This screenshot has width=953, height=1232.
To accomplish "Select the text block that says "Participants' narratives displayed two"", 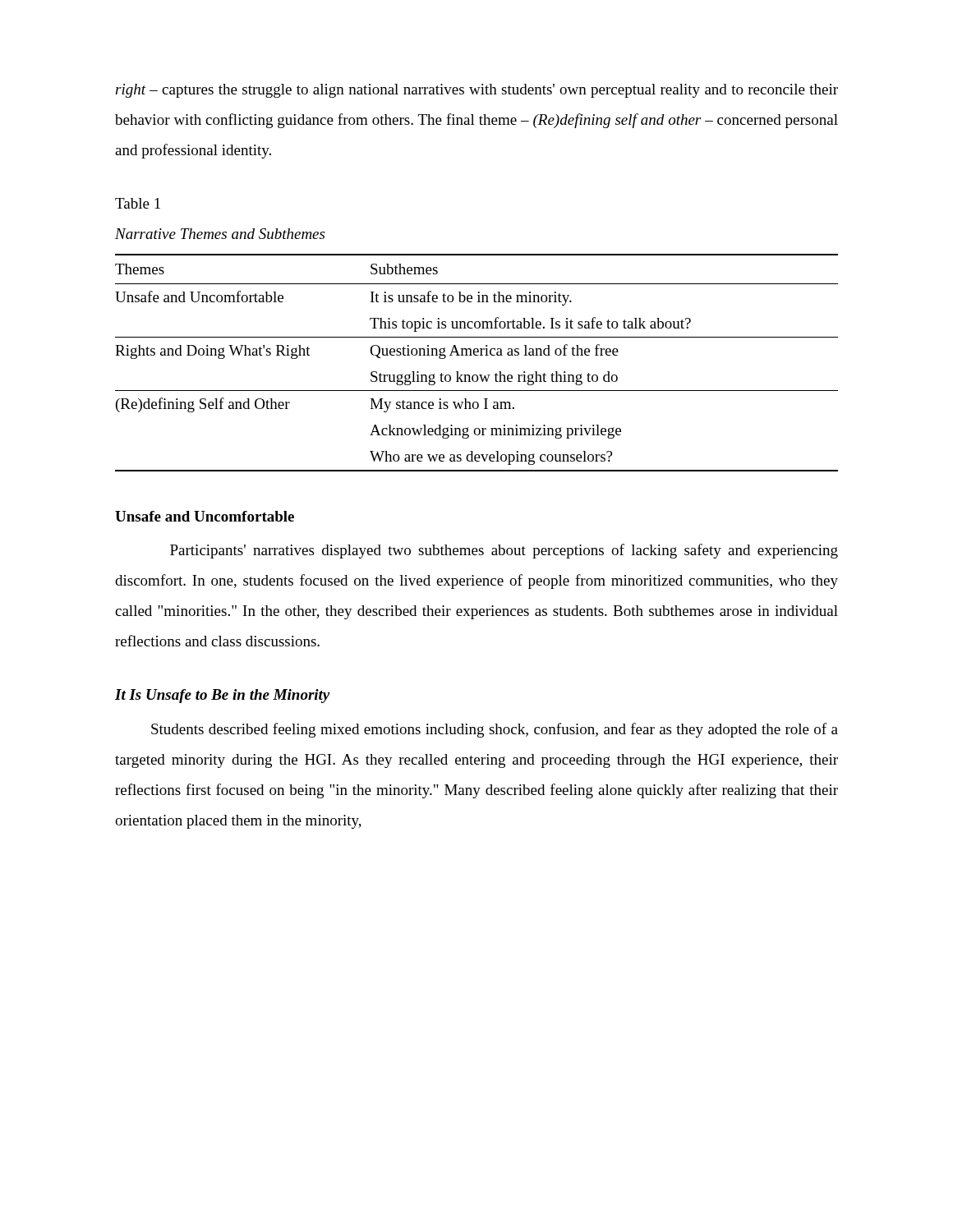I will coord(476,596).
